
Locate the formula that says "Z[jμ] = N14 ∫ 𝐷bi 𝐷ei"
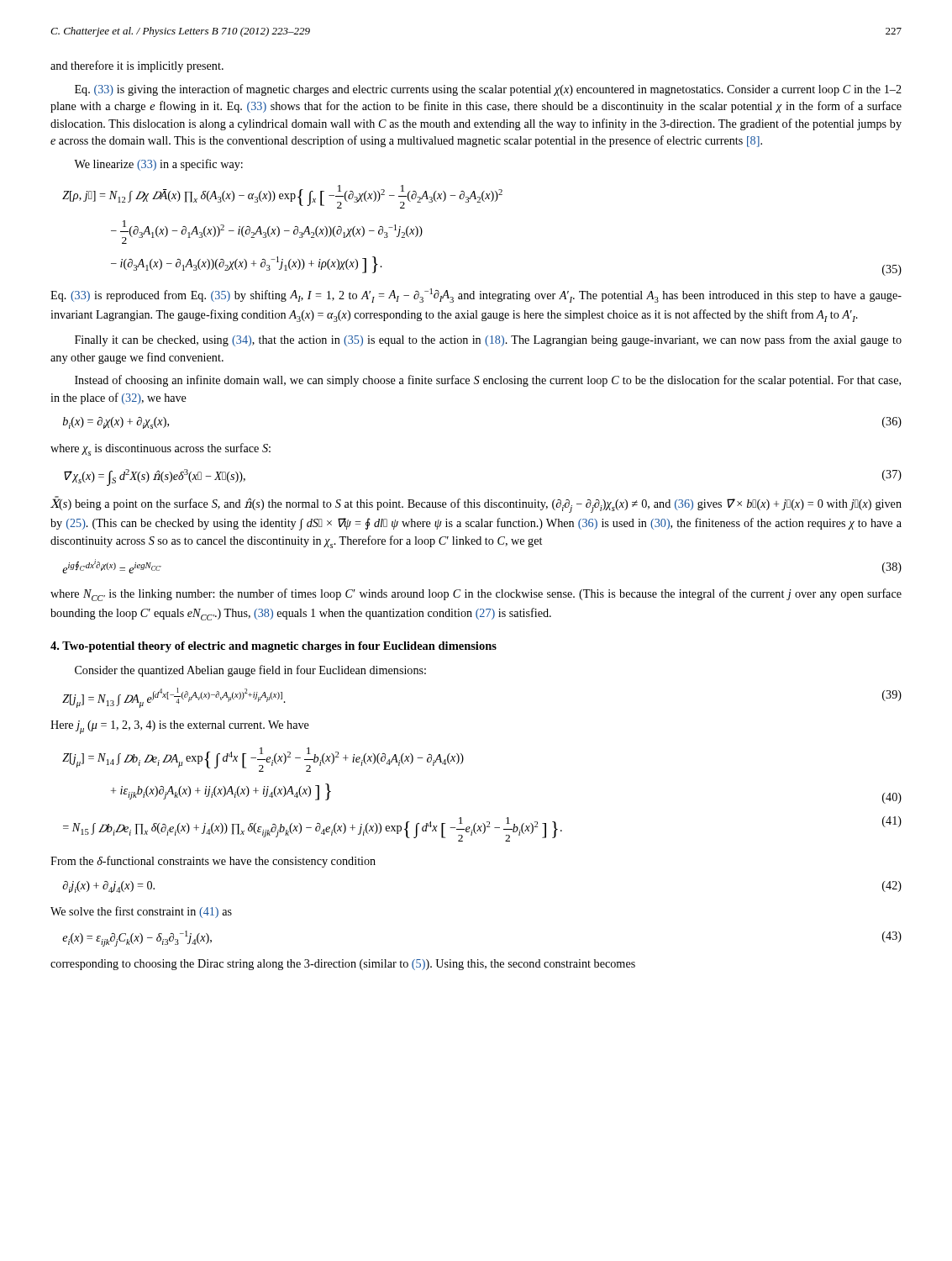click(x=263, y=760)
